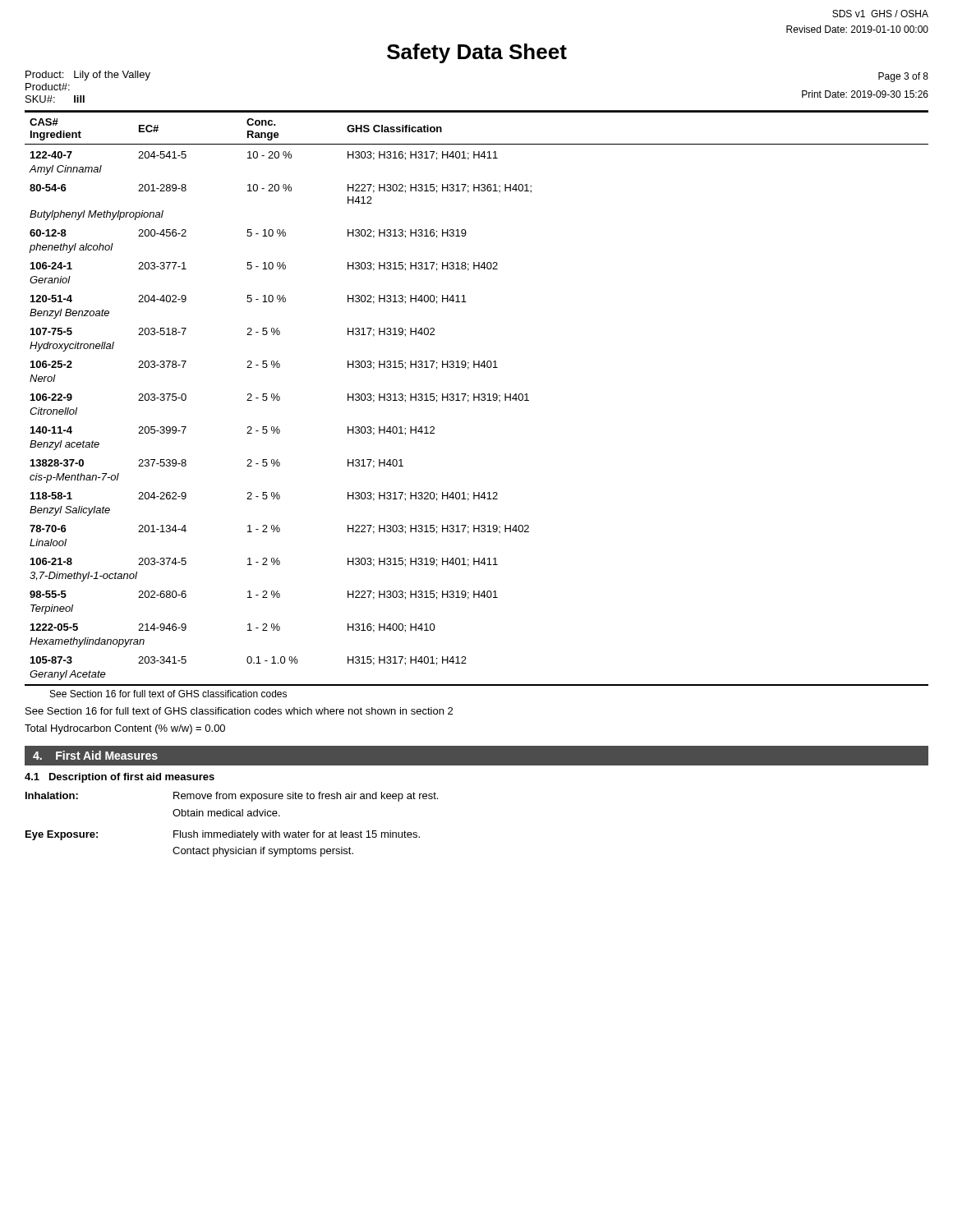The width and height of the screenshot is (953, 1232).
Task: Click on the block starting "Eye Exposure: Flush immediately"
Action: click(x=223, y=843)
